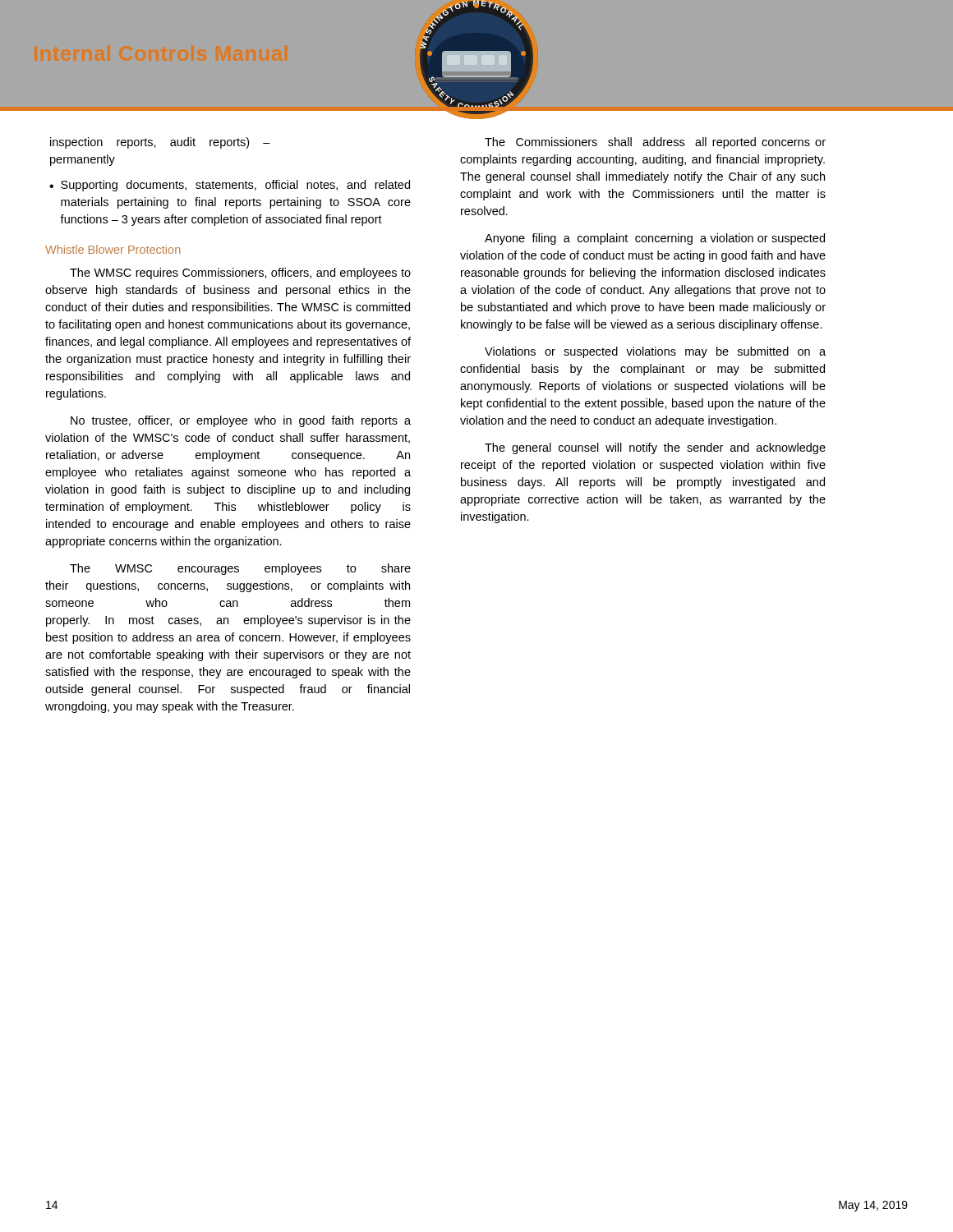The height and width of the screenshot is (1232, 953).
Task: Where is the passage that starts "inspection reports, audit reports)"?
Action: [x=160, y=151]
